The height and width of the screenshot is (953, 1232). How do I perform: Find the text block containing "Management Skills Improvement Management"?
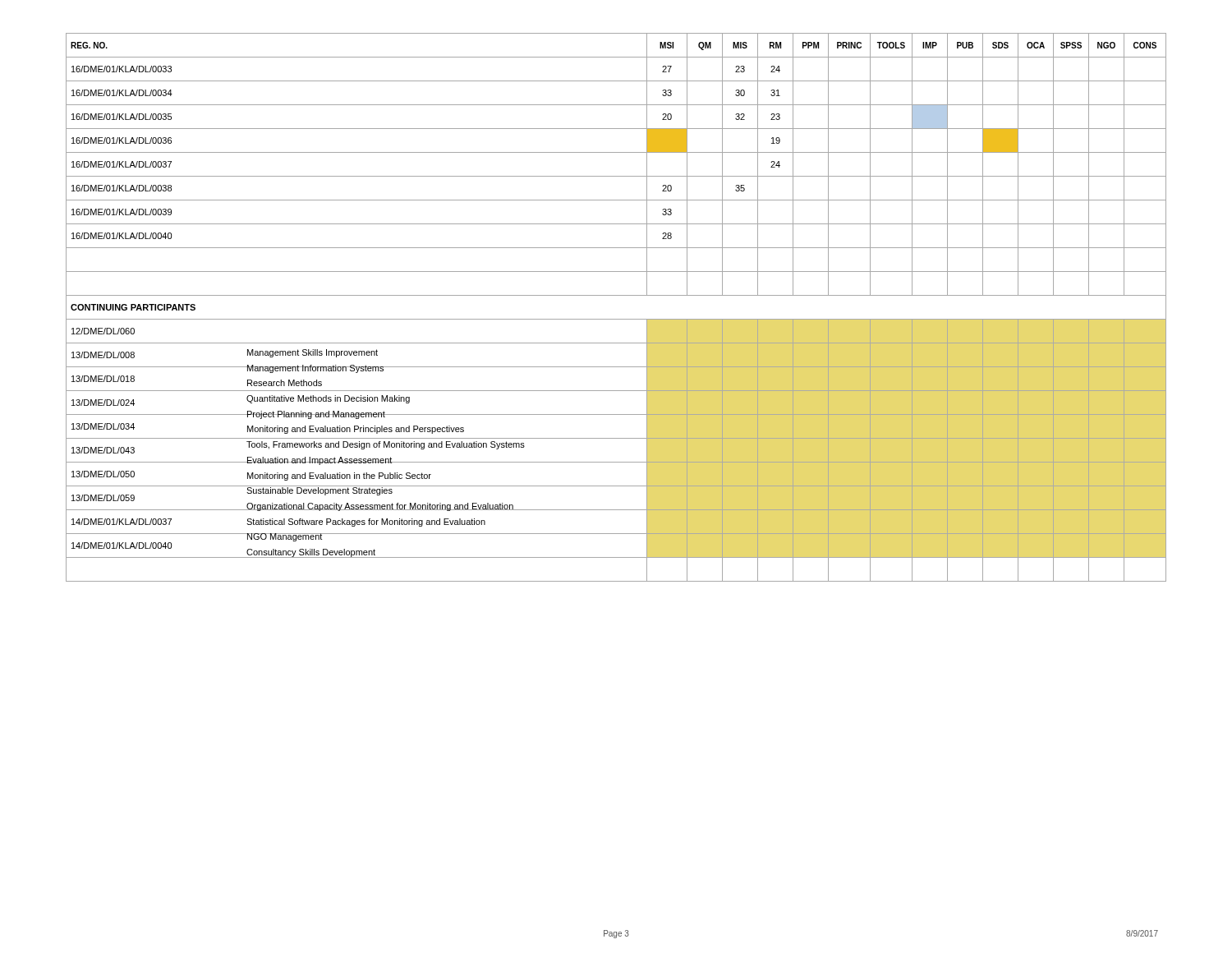click(385, 452)
